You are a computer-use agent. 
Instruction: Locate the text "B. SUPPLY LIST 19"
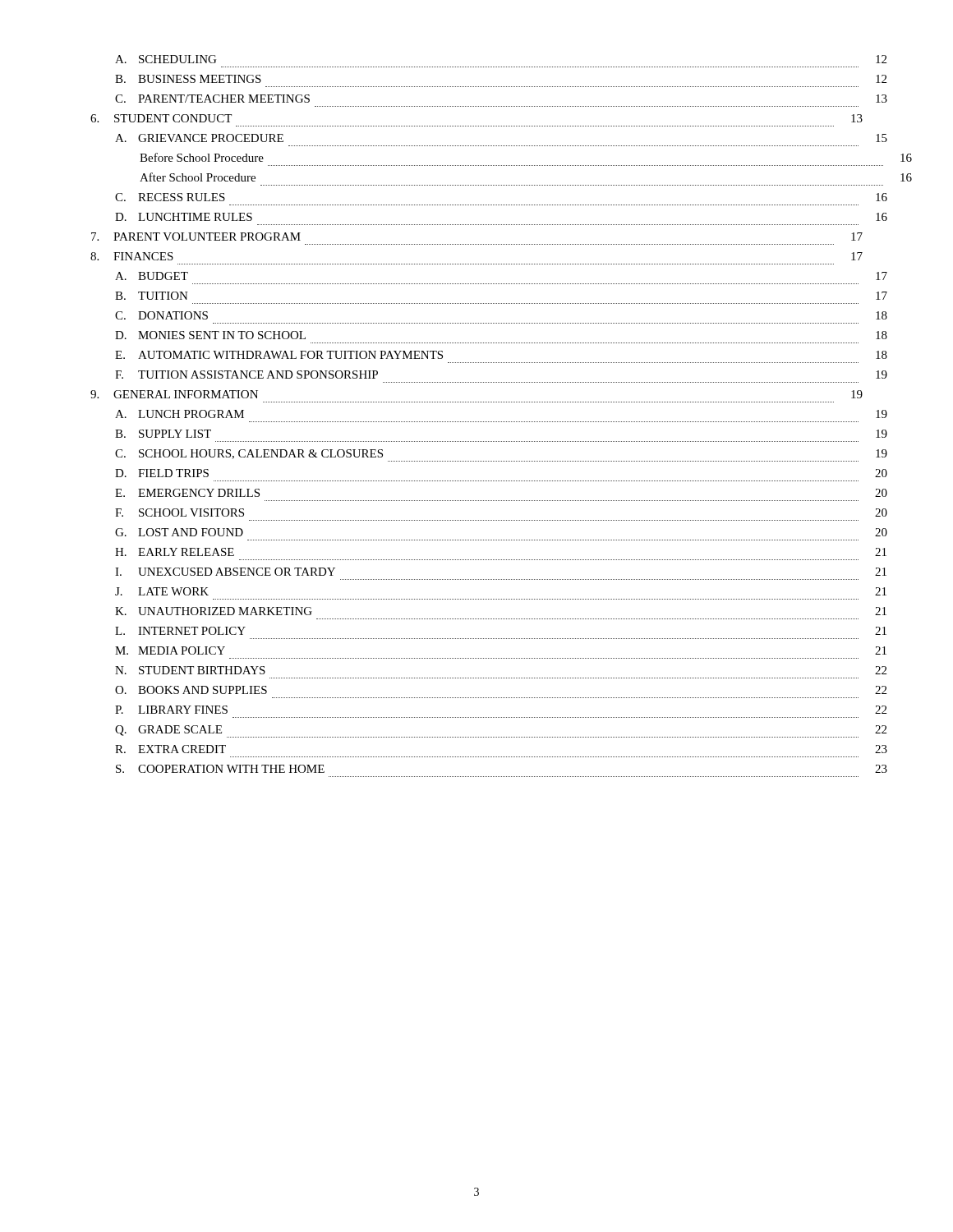point(501,434)
